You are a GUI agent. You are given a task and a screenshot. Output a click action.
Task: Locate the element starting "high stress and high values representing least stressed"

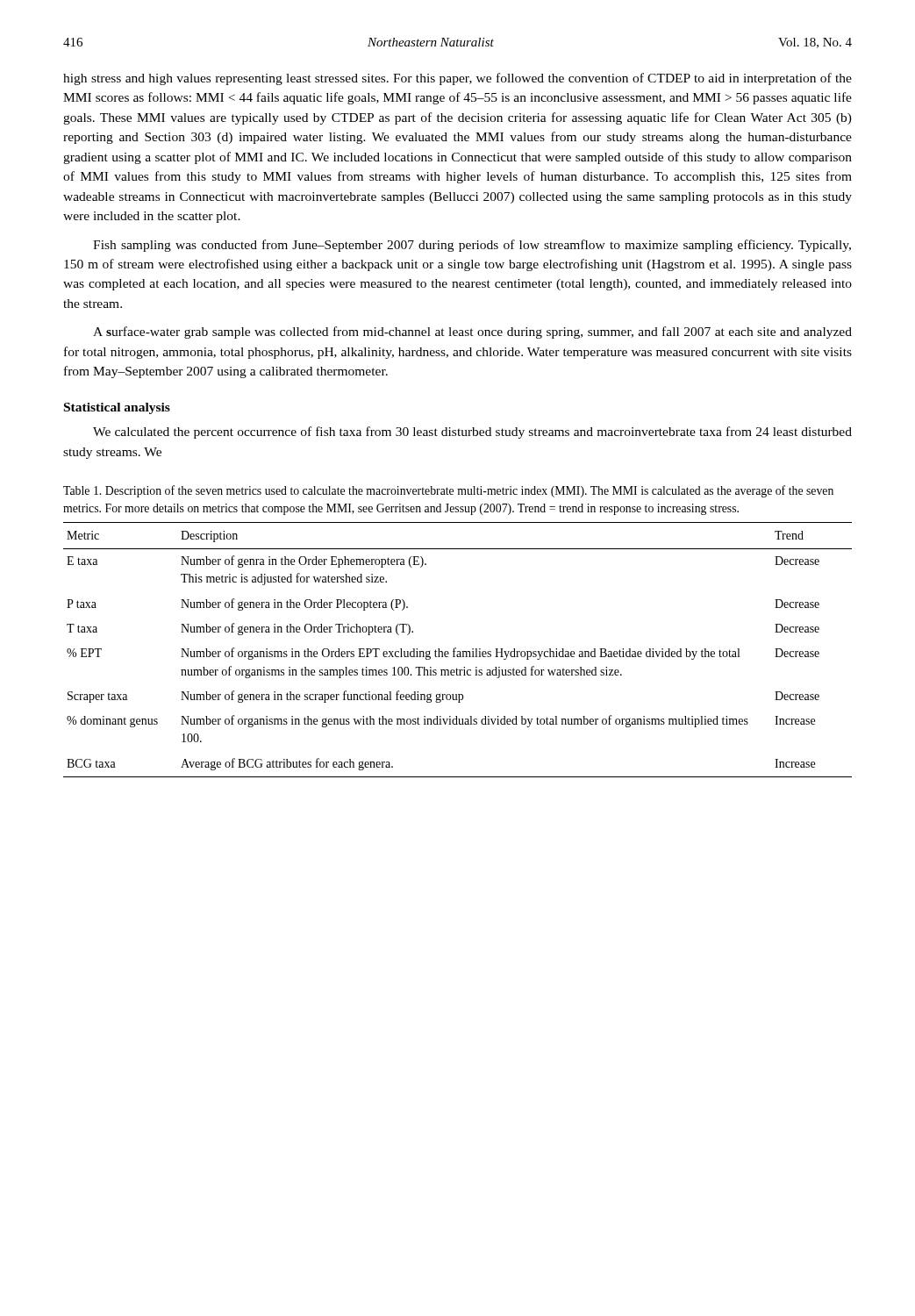tap(458, 147)
